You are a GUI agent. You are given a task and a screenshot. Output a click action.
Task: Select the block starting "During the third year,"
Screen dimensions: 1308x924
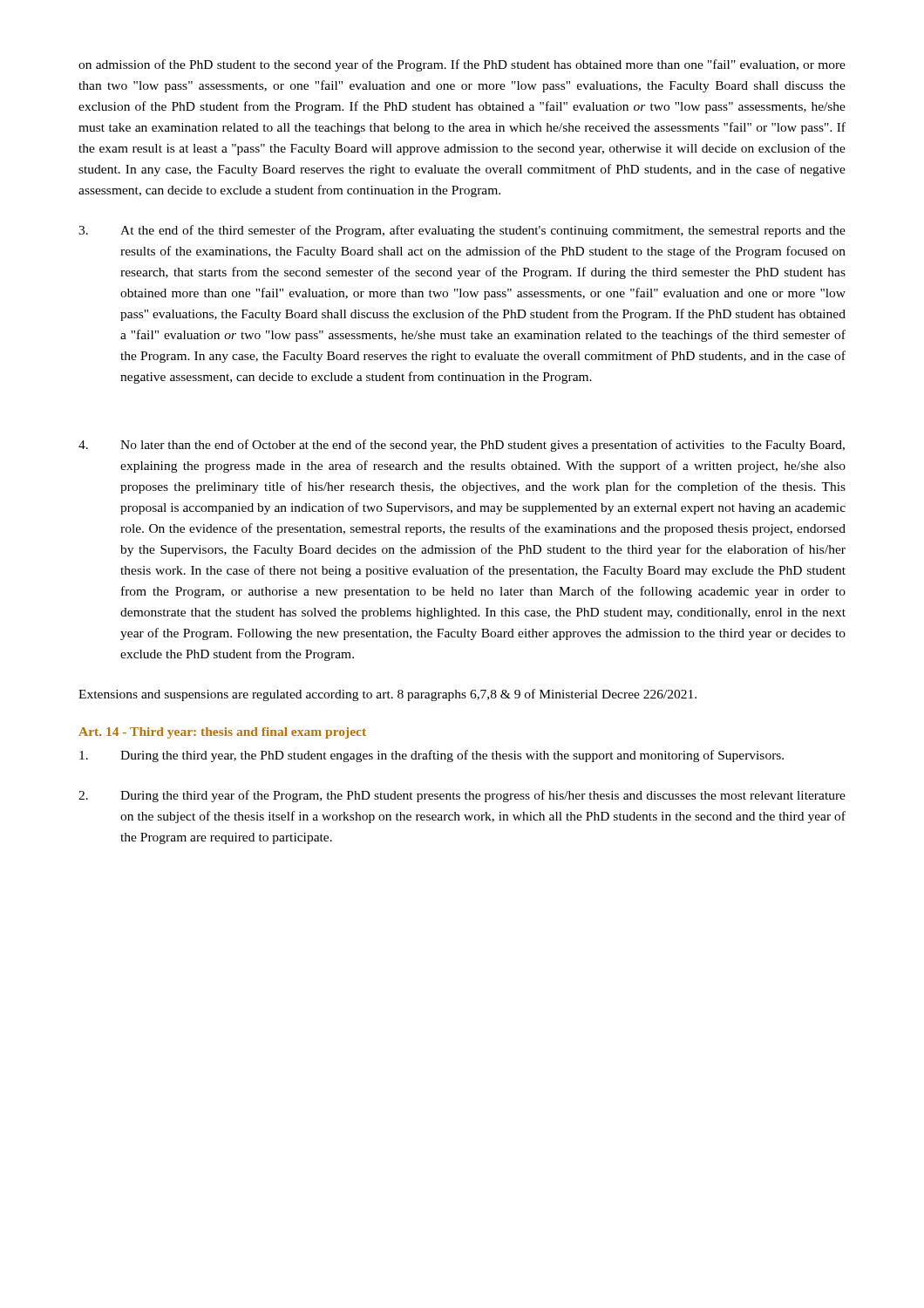462,756
